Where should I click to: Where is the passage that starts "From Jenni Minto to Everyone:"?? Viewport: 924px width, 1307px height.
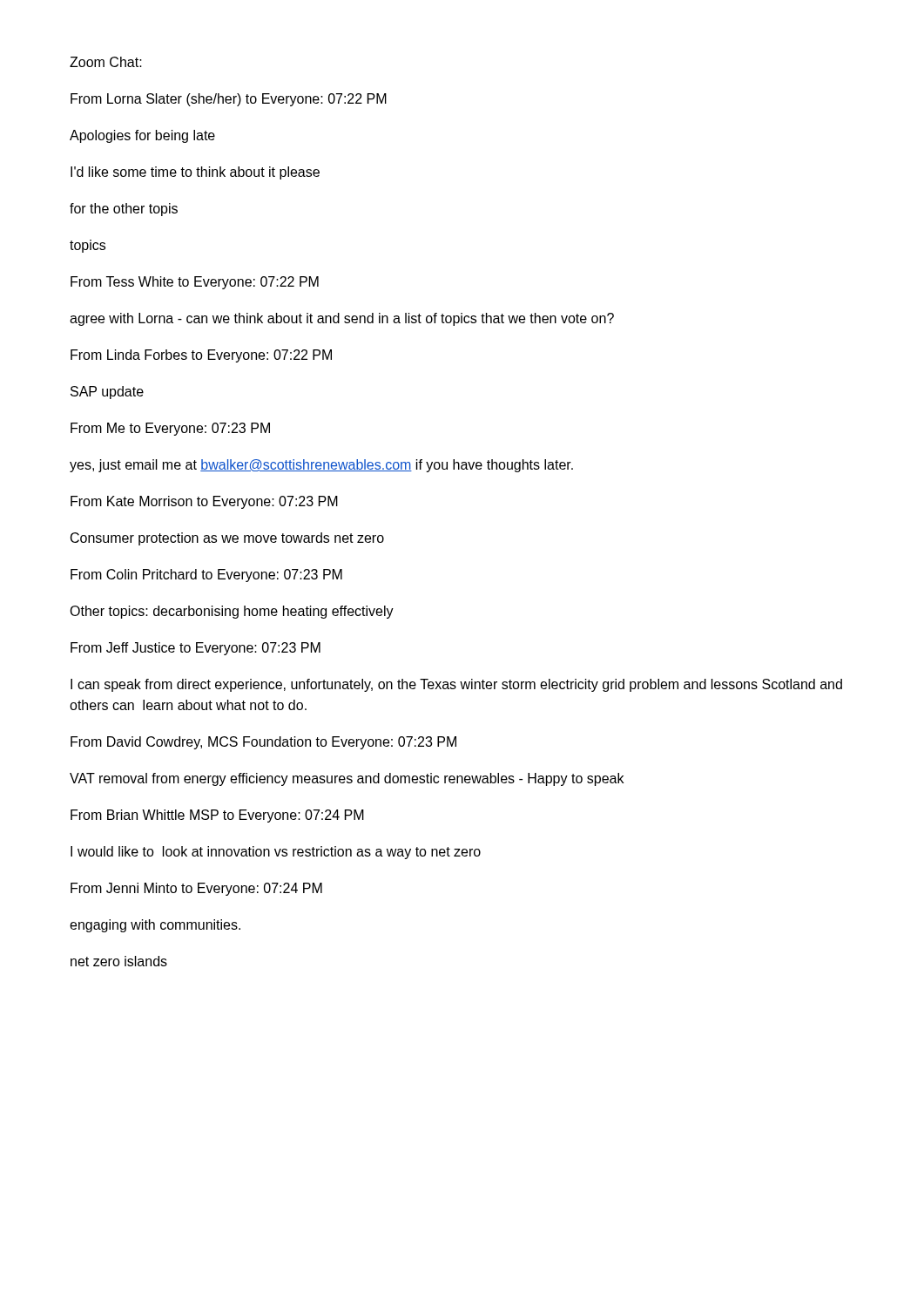point(196,888)
